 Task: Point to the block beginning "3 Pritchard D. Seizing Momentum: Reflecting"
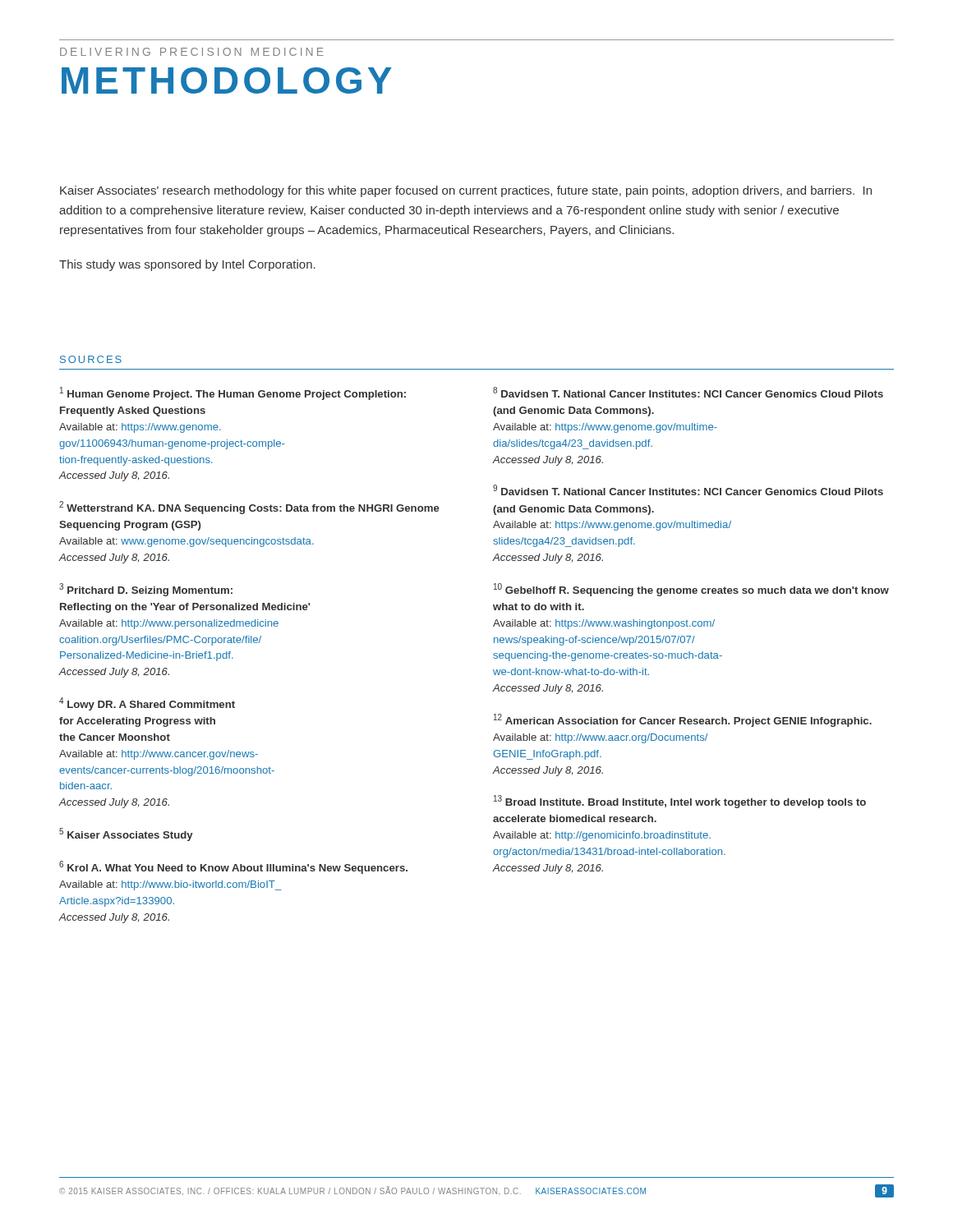click(185, 630)
